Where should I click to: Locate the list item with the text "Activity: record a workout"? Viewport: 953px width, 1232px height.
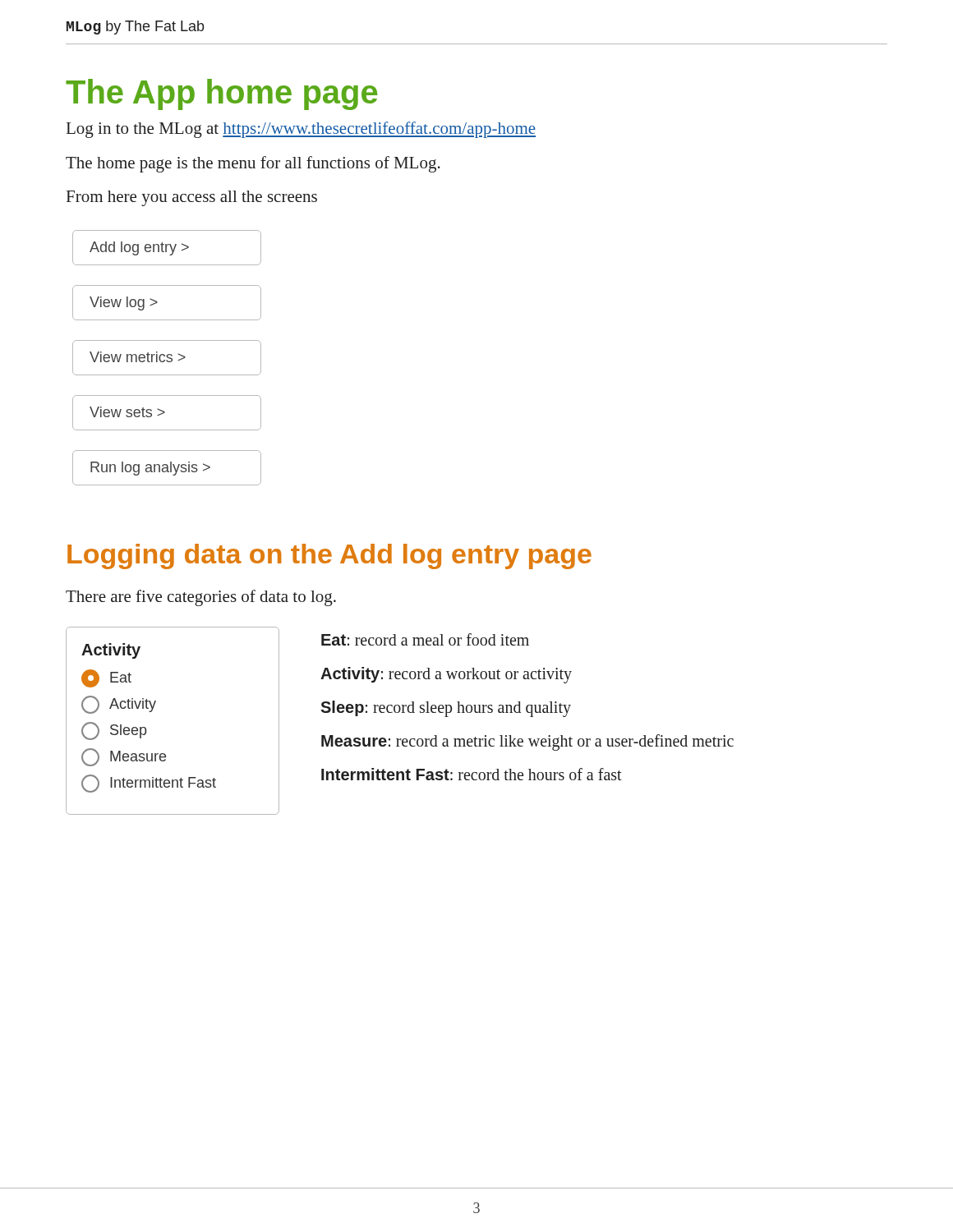446,673
